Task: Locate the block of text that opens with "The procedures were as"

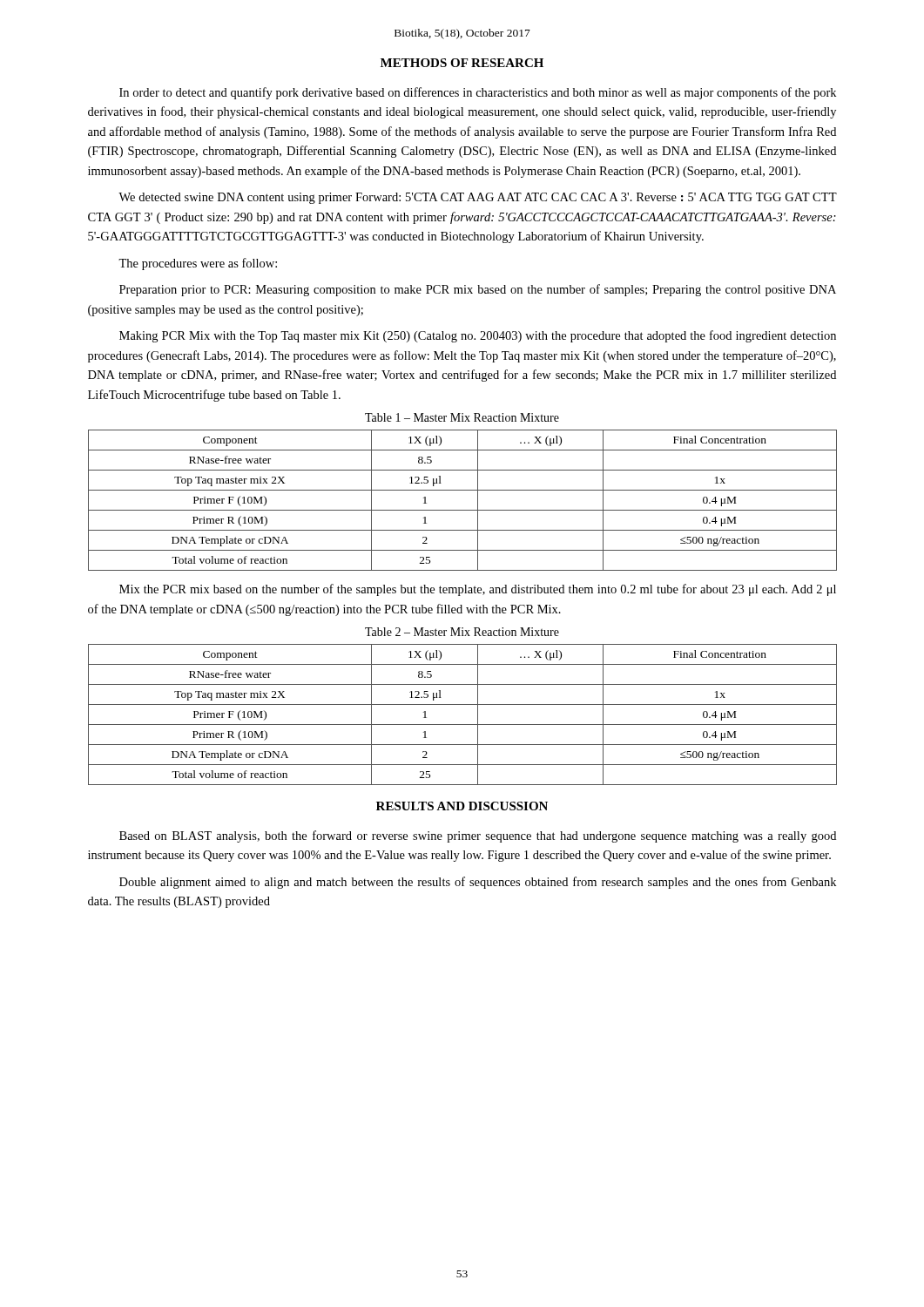Action: (198, 264)
